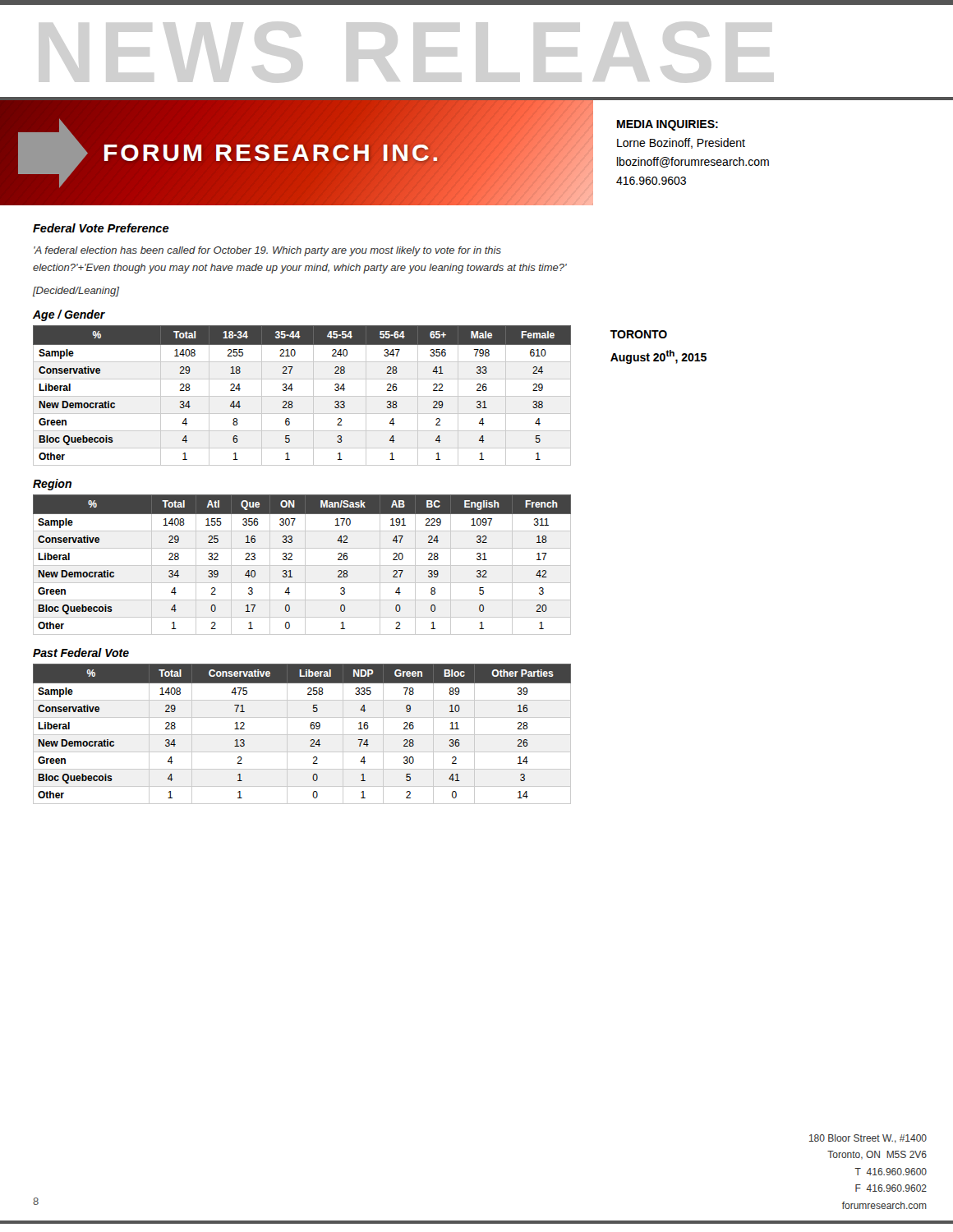Click where it says "Federal Vote Preference"

pos(101,229)
